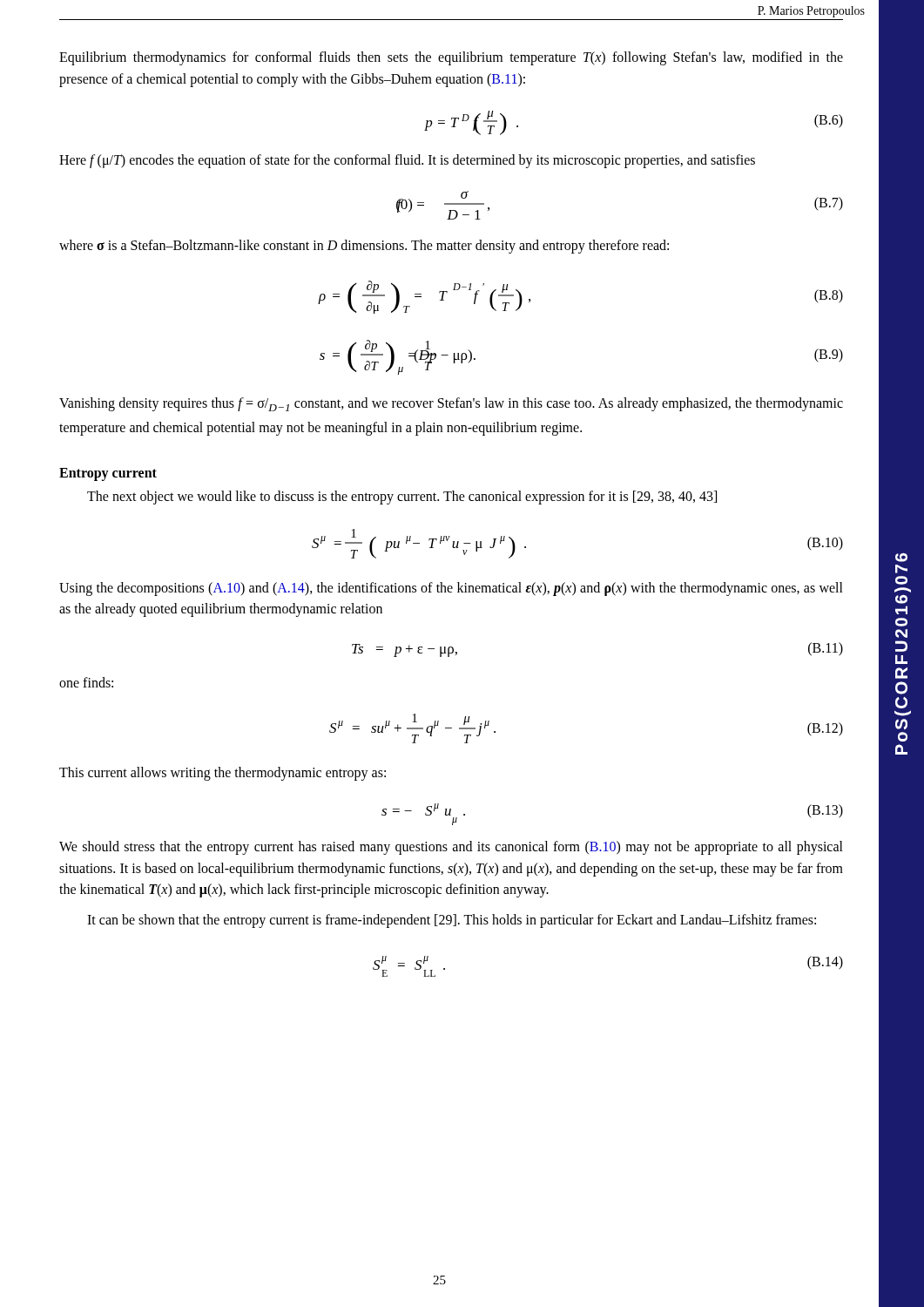Click the passage that begins "Here f (μ/T) encodes"
Image resolution: width=924 pixels, height=1307 pixels.
(407, 160)
